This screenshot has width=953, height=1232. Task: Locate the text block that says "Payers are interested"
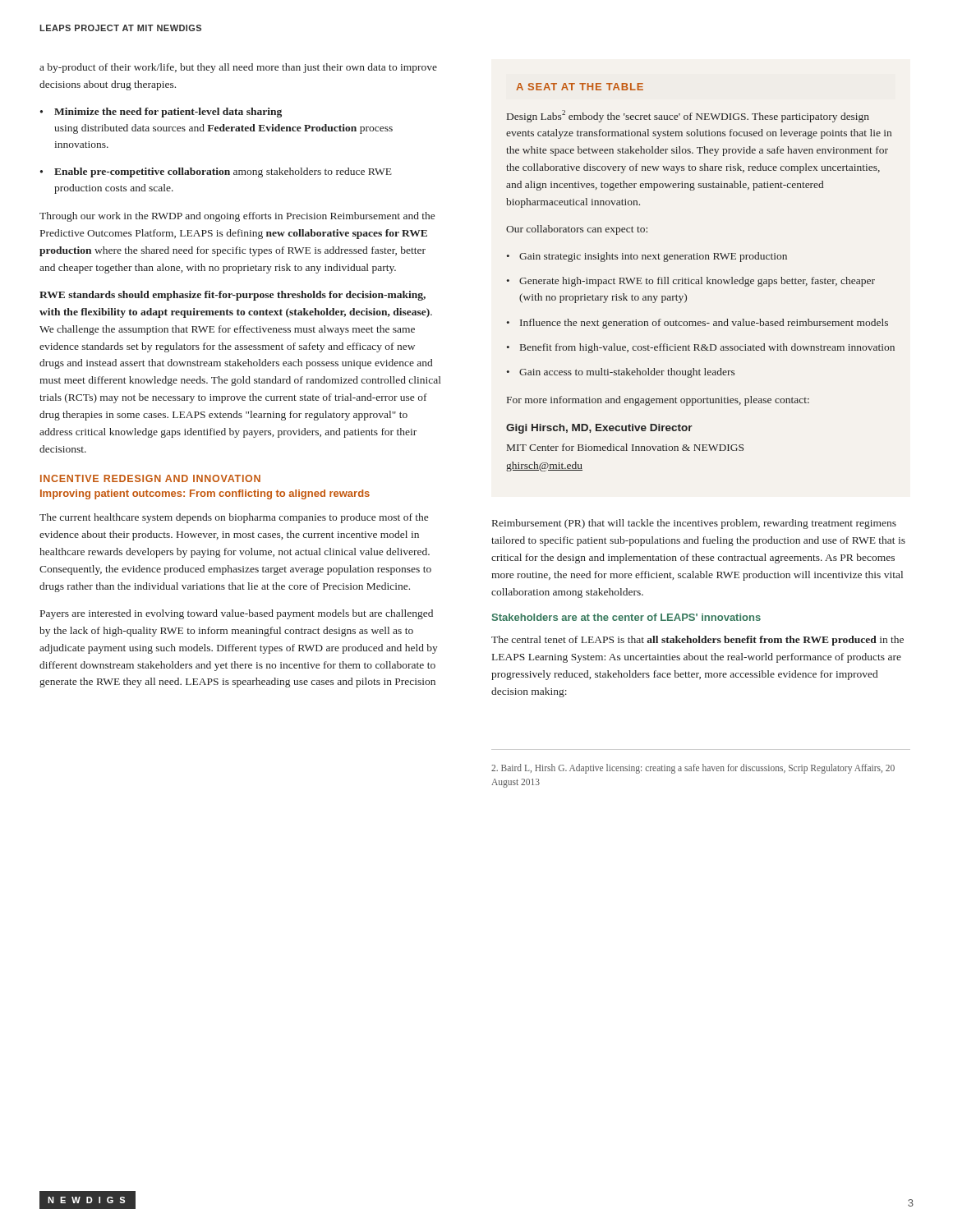(241, 648)
